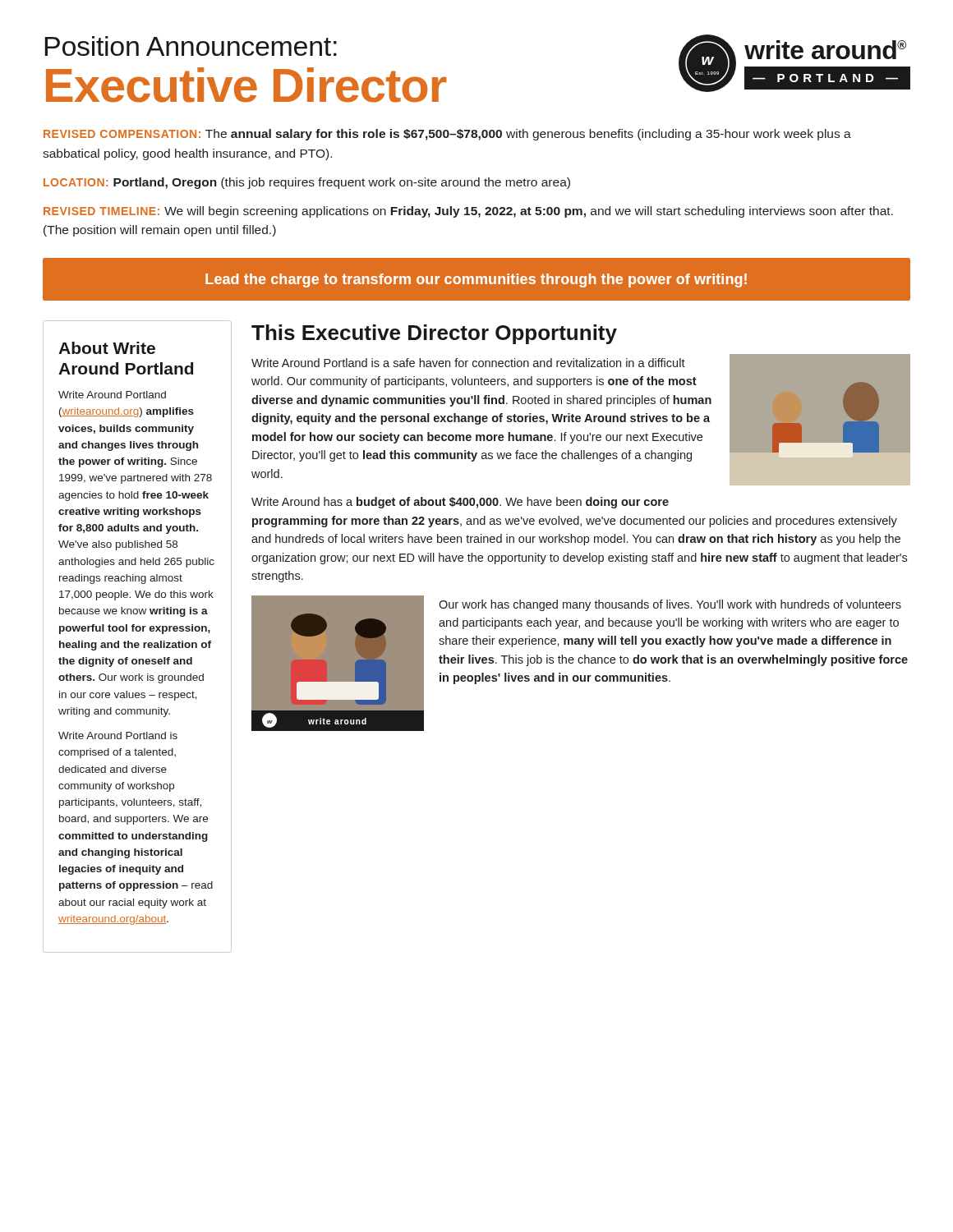The width and height of the screenshot is (953, 1232).
Task: Find the block on this page that starts "Our work has"
Action: (x=673, y=641)
